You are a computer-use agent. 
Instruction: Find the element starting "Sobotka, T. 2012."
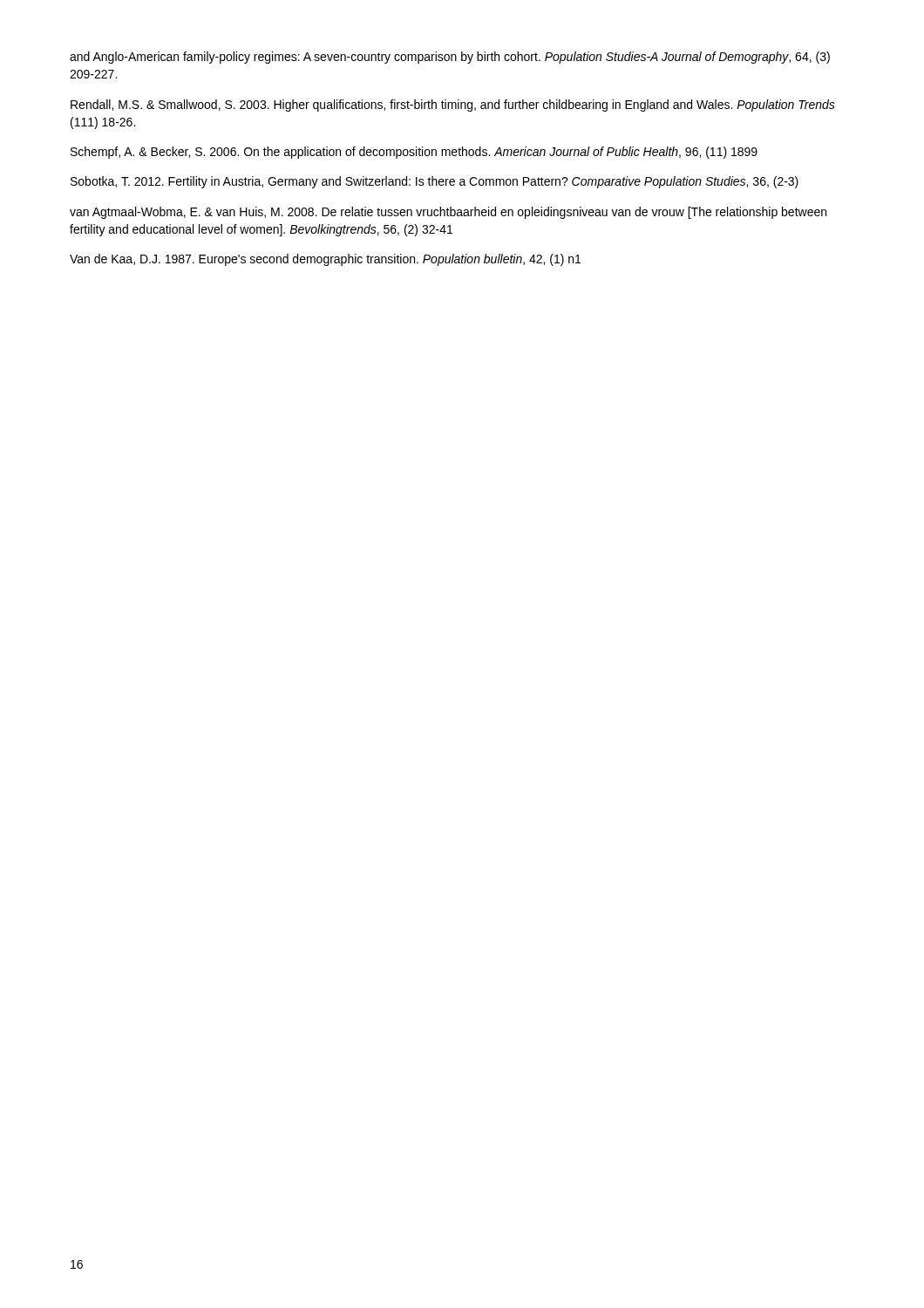pyautogui.click(x=434, y=182)
